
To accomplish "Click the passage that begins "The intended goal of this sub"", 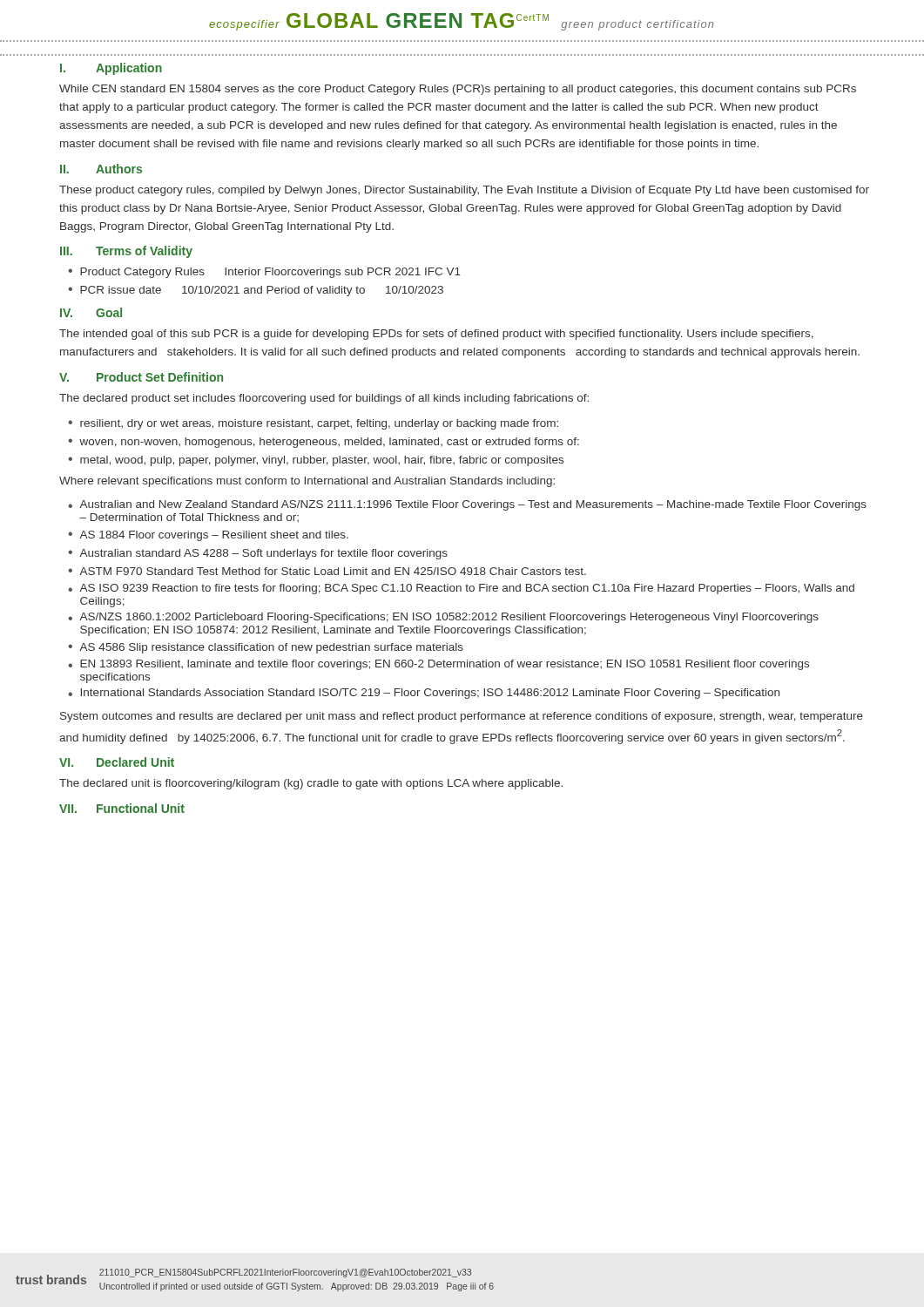I will point(465,344).
